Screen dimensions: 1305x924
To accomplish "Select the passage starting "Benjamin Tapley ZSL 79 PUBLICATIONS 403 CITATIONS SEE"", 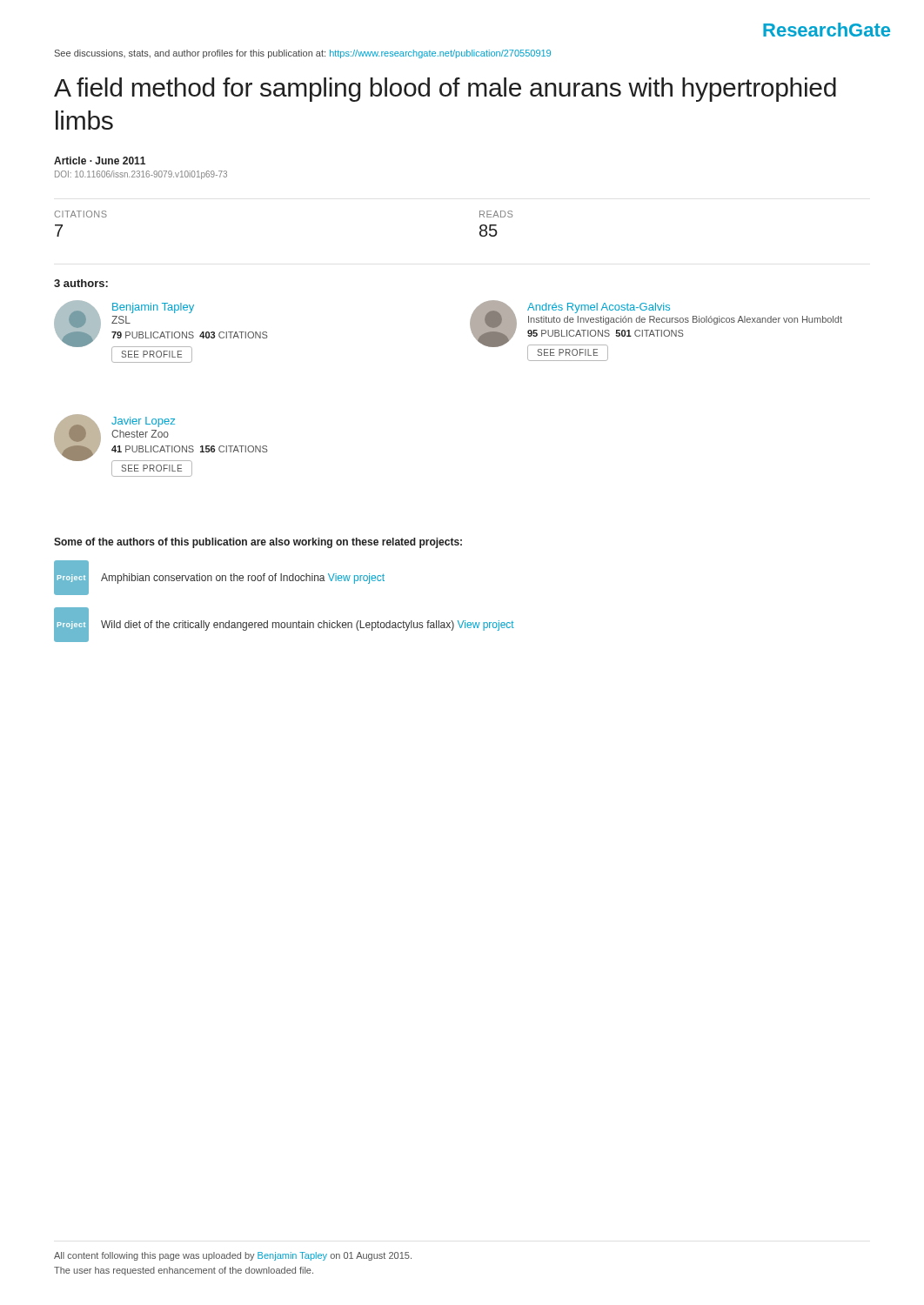I will (241, 331).
